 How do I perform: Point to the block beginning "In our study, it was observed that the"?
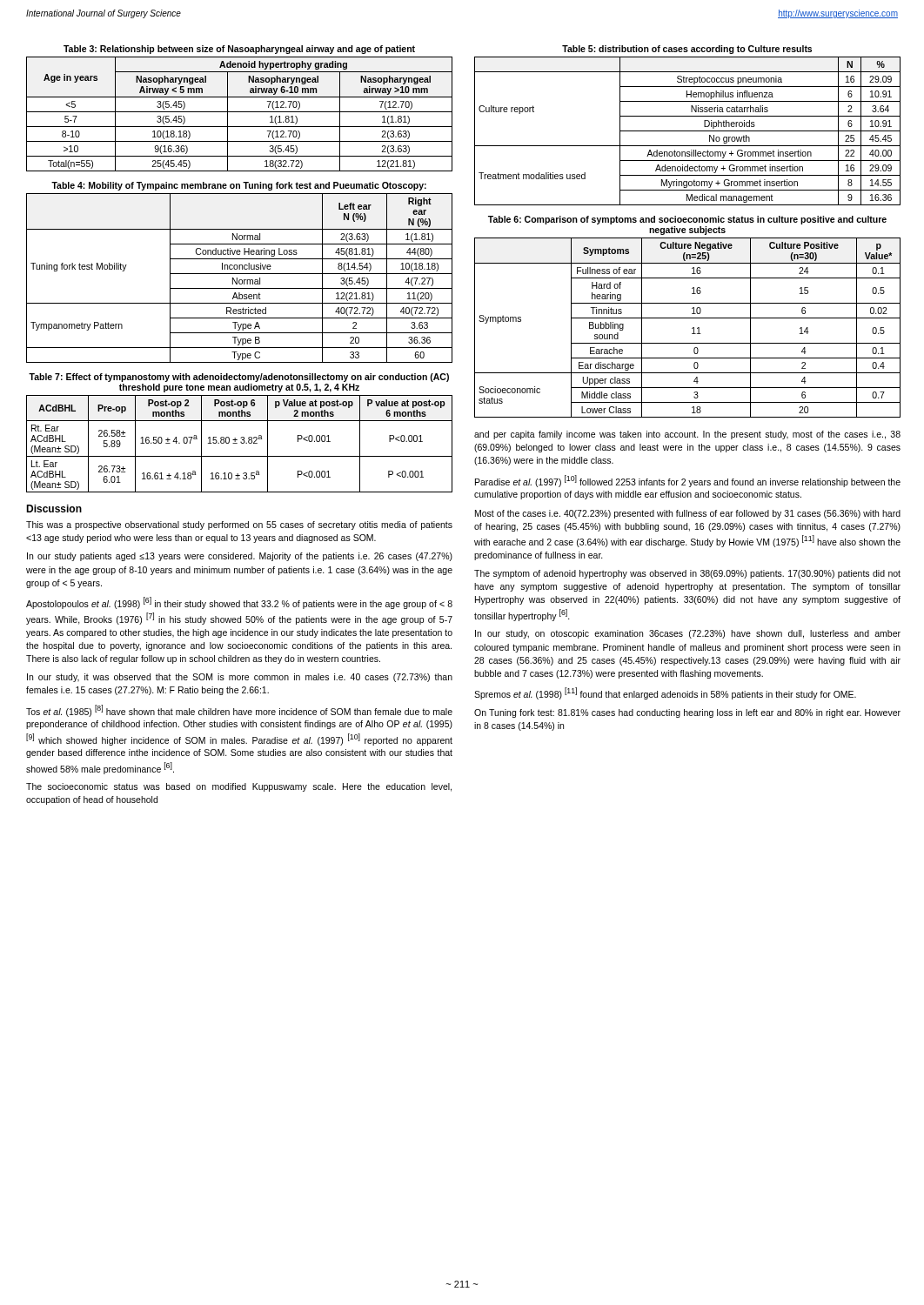point(239,684)
